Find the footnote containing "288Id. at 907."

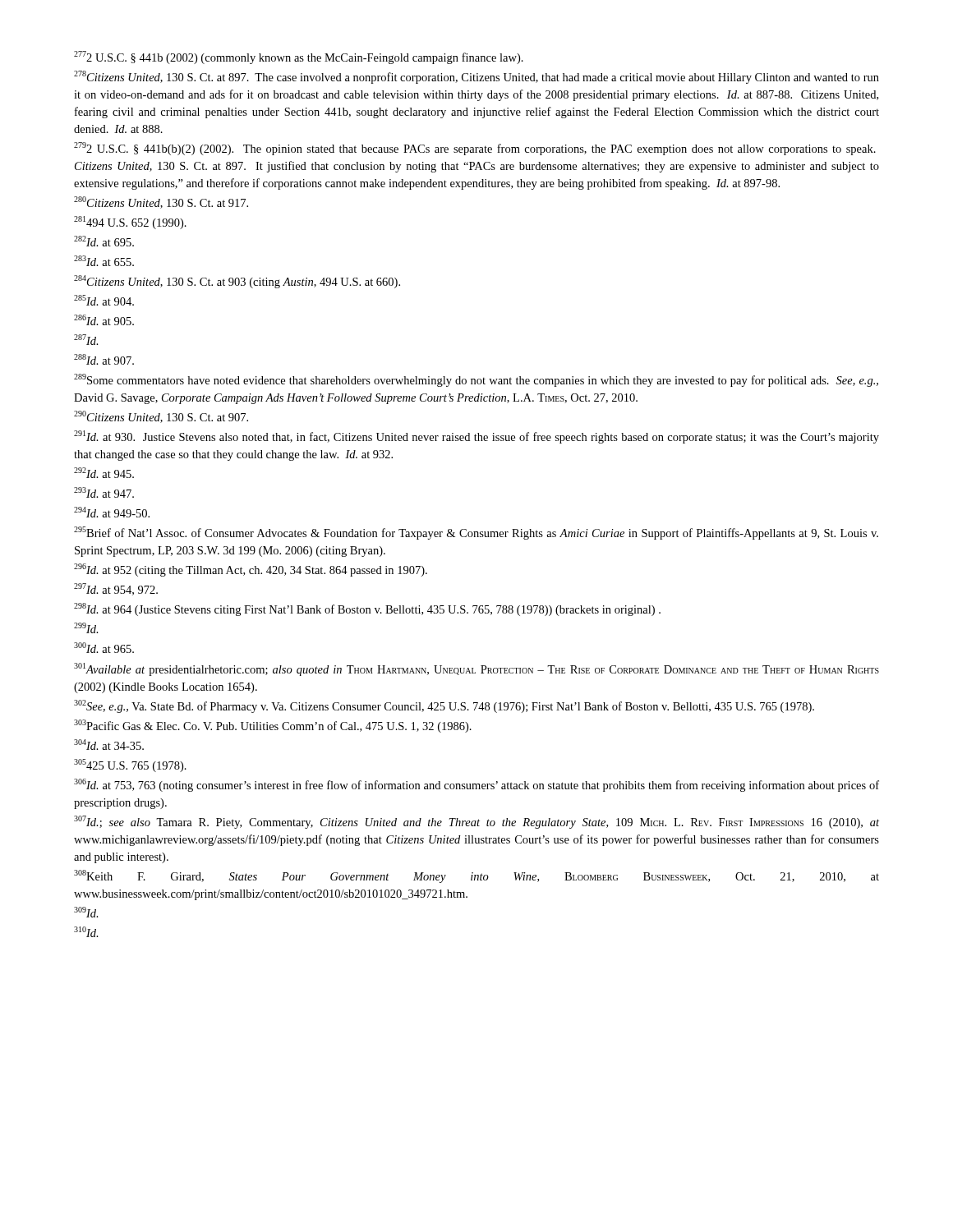coord(104,360)
